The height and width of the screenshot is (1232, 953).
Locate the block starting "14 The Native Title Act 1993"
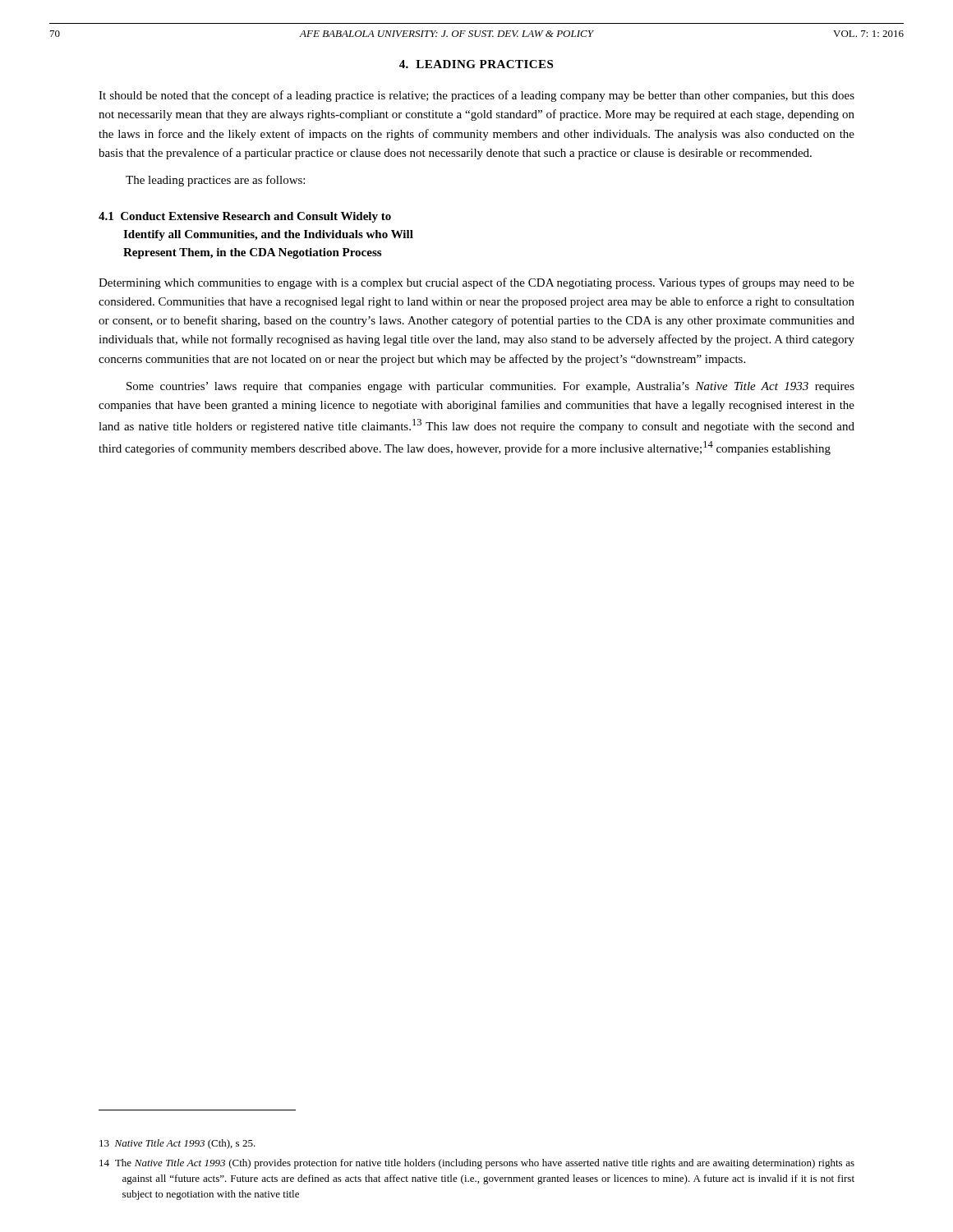click(476, 1178)
